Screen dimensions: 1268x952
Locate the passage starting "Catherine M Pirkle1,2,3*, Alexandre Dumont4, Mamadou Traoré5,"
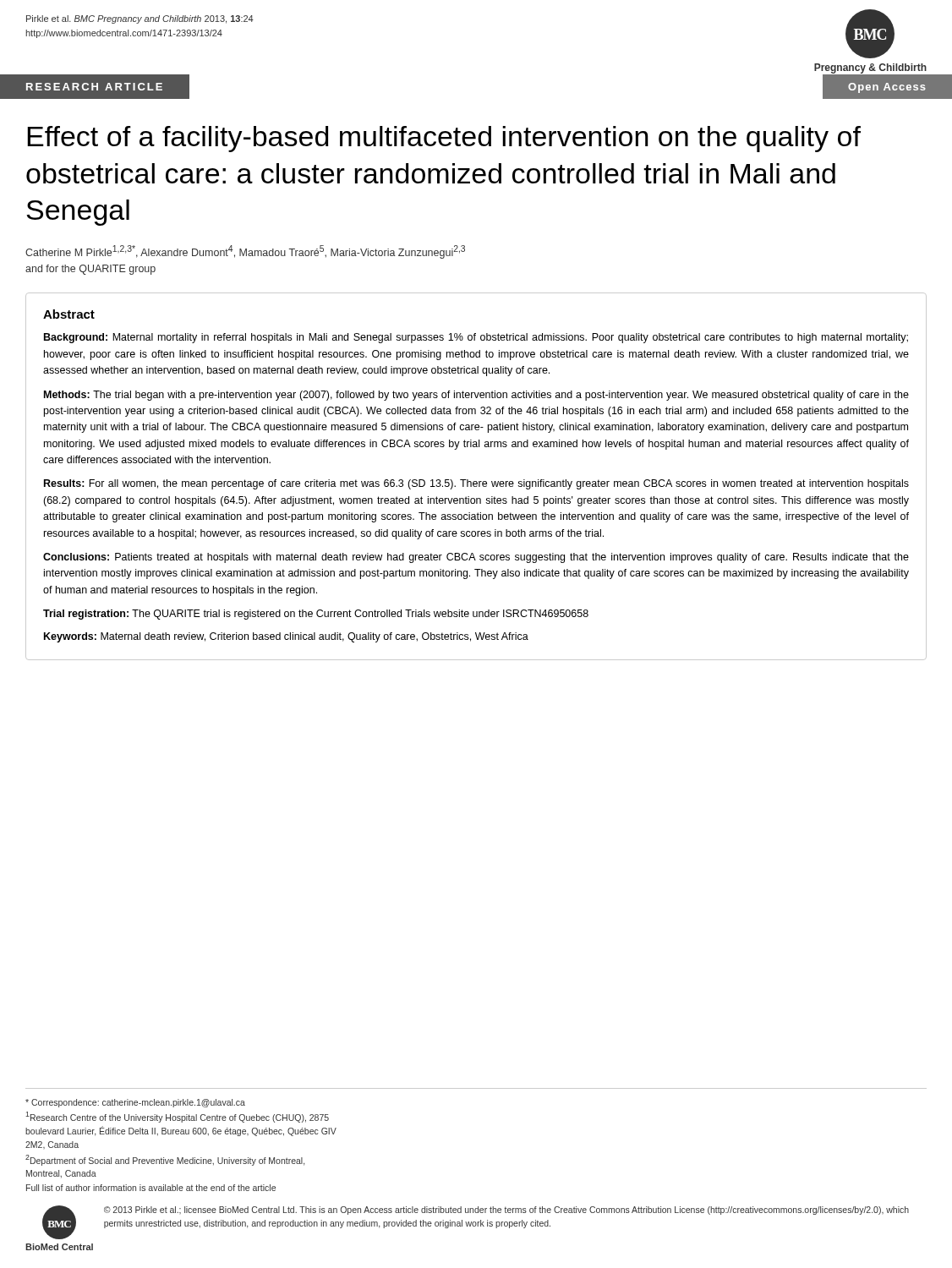pyautogui.click(x=245, y=259)
